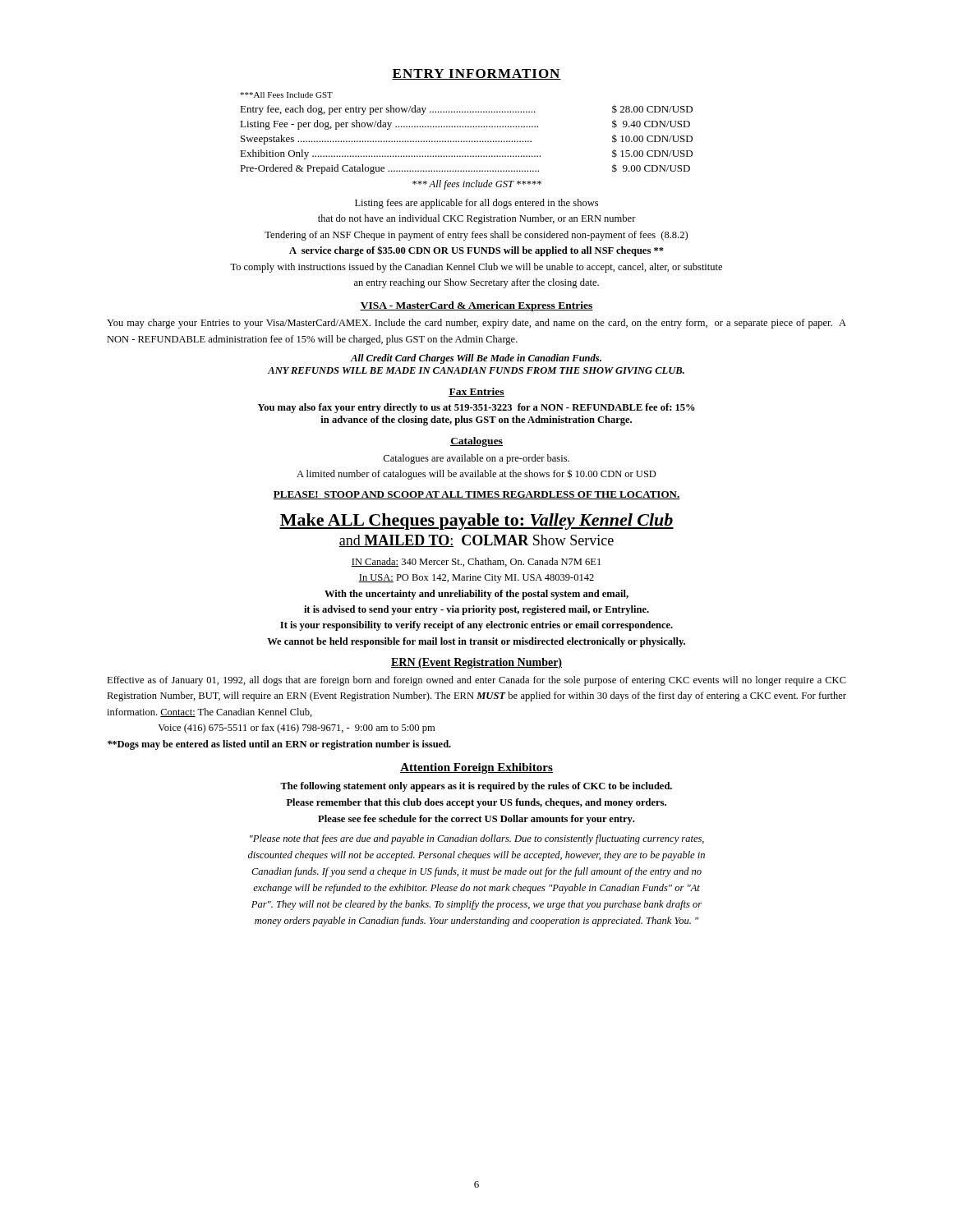Find the passage starting "ERN (Event Registration Number)"

click(x=476, y=662)
